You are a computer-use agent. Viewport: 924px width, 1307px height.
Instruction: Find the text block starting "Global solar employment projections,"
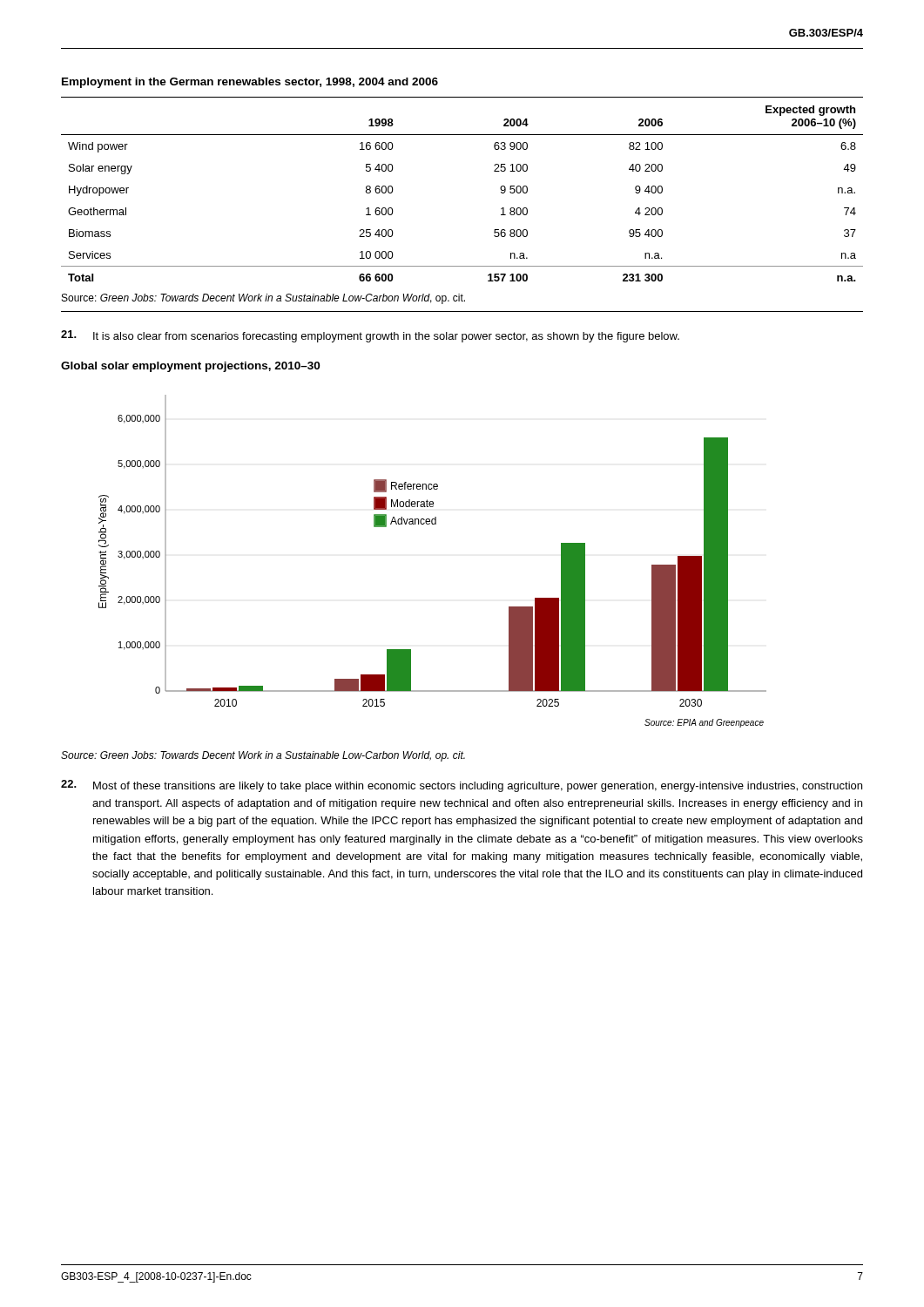click(191, 366)
